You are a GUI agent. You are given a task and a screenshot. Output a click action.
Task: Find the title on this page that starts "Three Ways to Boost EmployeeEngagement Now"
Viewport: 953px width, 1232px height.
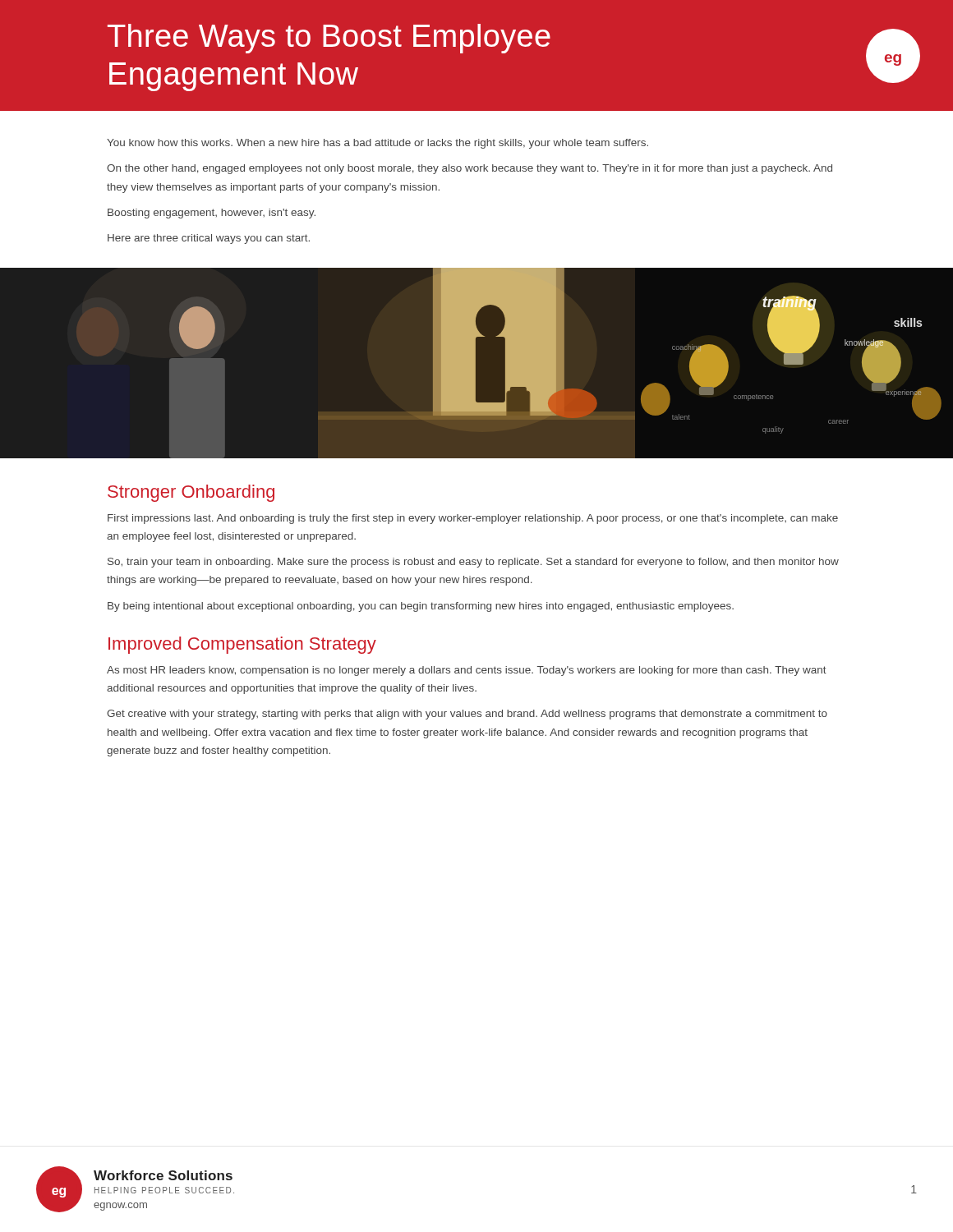(513, 56)
